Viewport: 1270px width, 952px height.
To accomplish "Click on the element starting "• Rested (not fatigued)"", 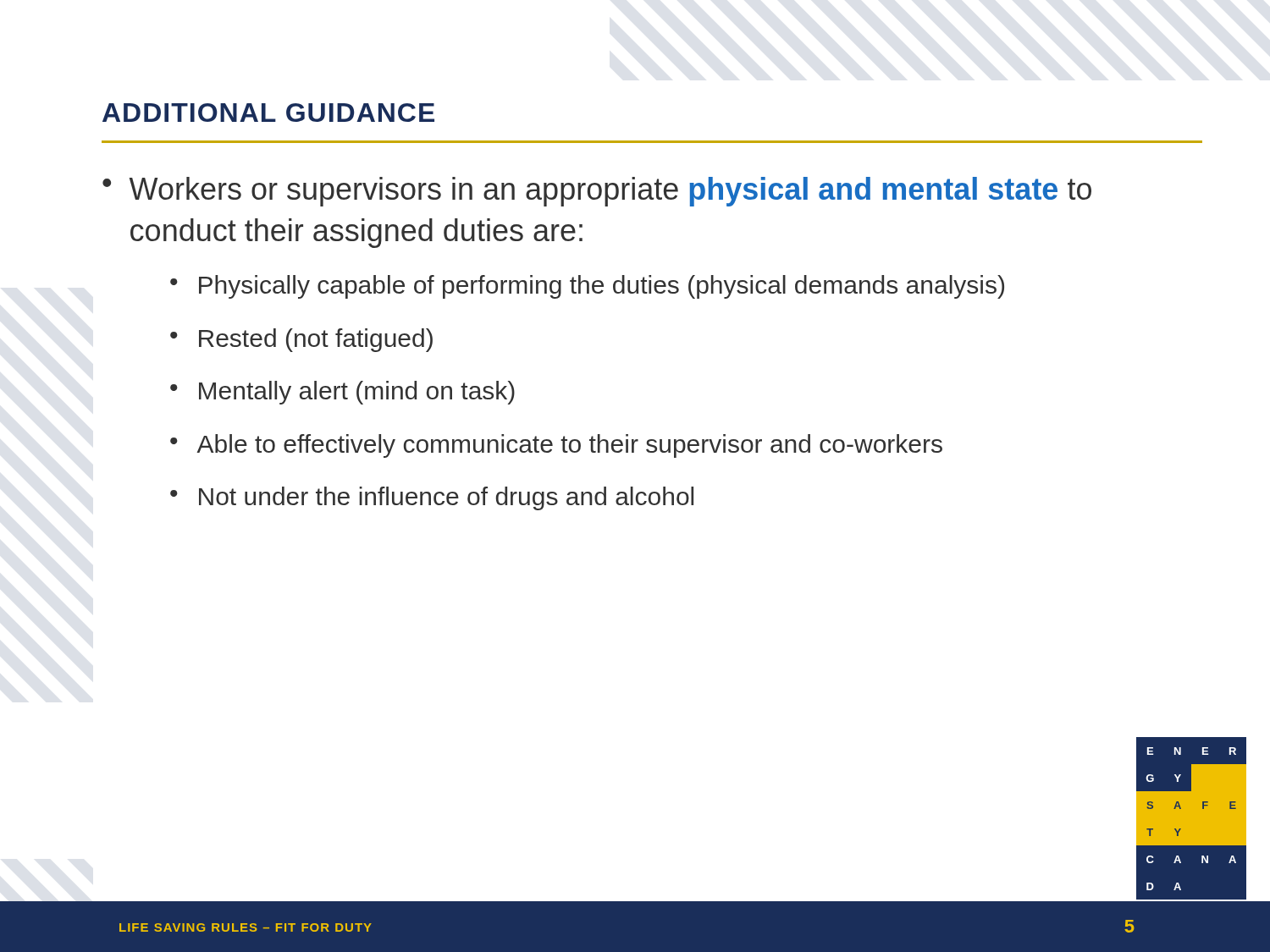I will [x=302, y=338].
